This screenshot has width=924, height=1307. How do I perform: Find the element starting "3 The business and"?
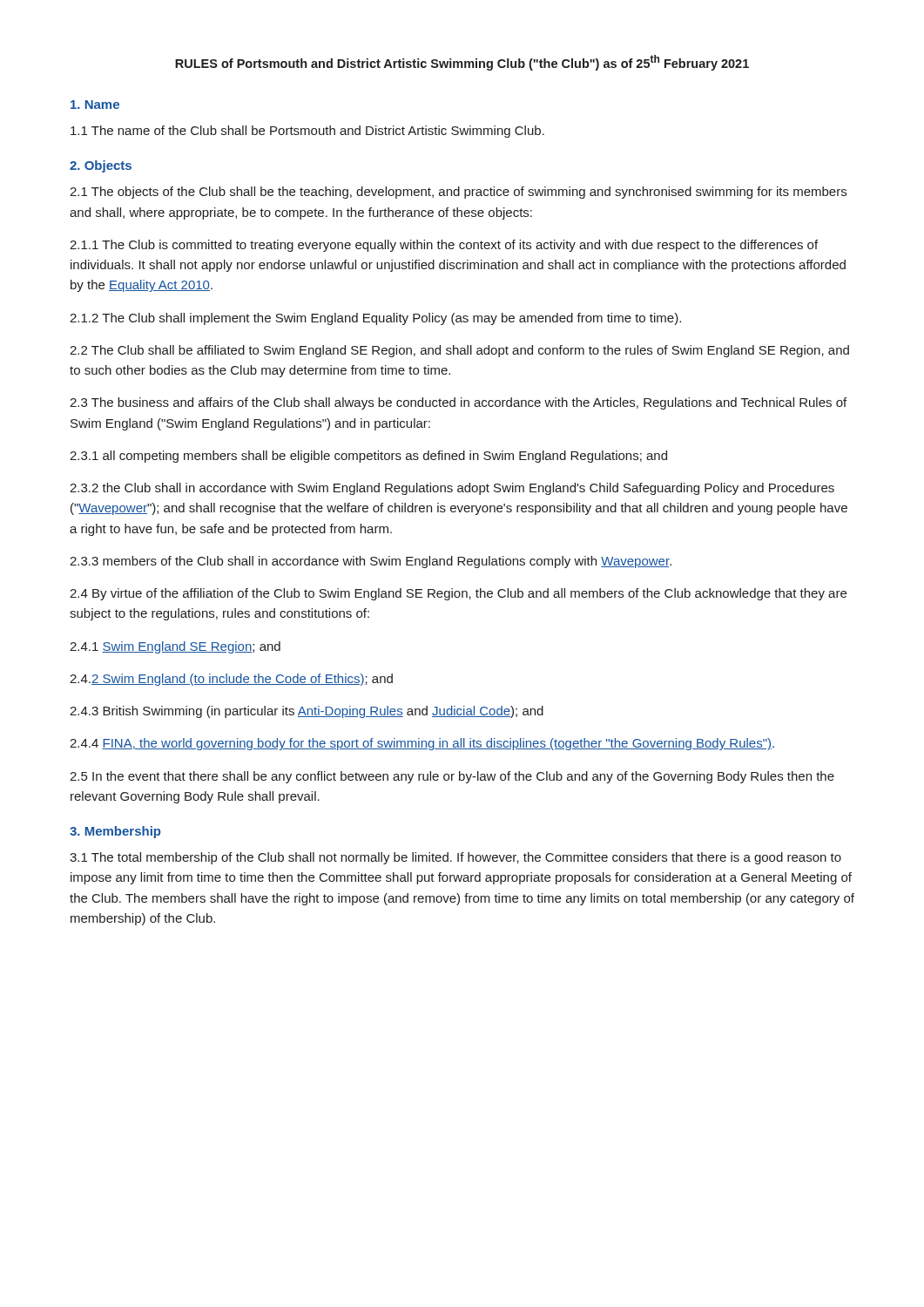pyautogui.click(x=458, y=413)
